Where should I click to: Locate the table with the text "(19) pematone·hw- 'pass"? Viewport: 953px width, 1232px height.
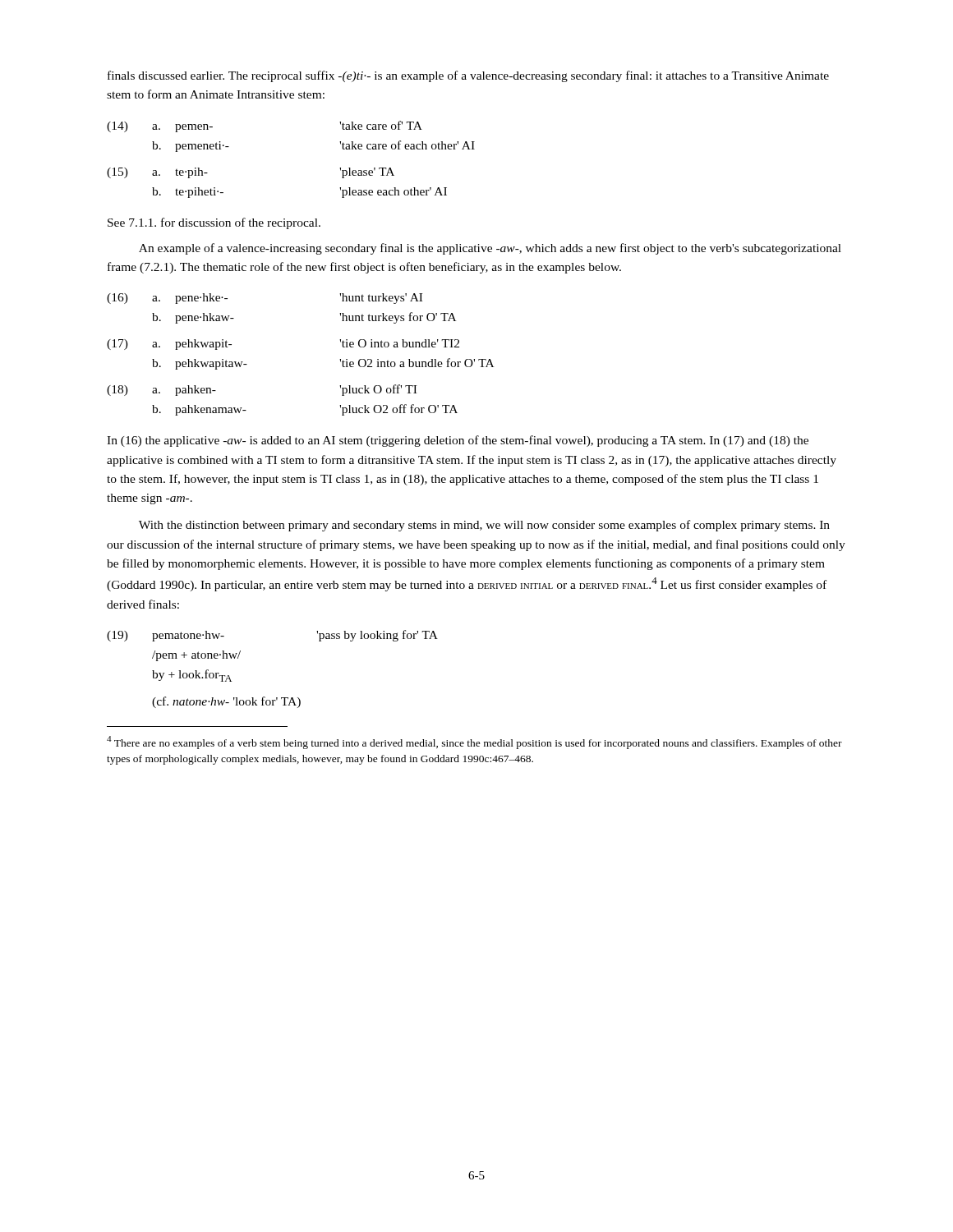coord(476,668)
